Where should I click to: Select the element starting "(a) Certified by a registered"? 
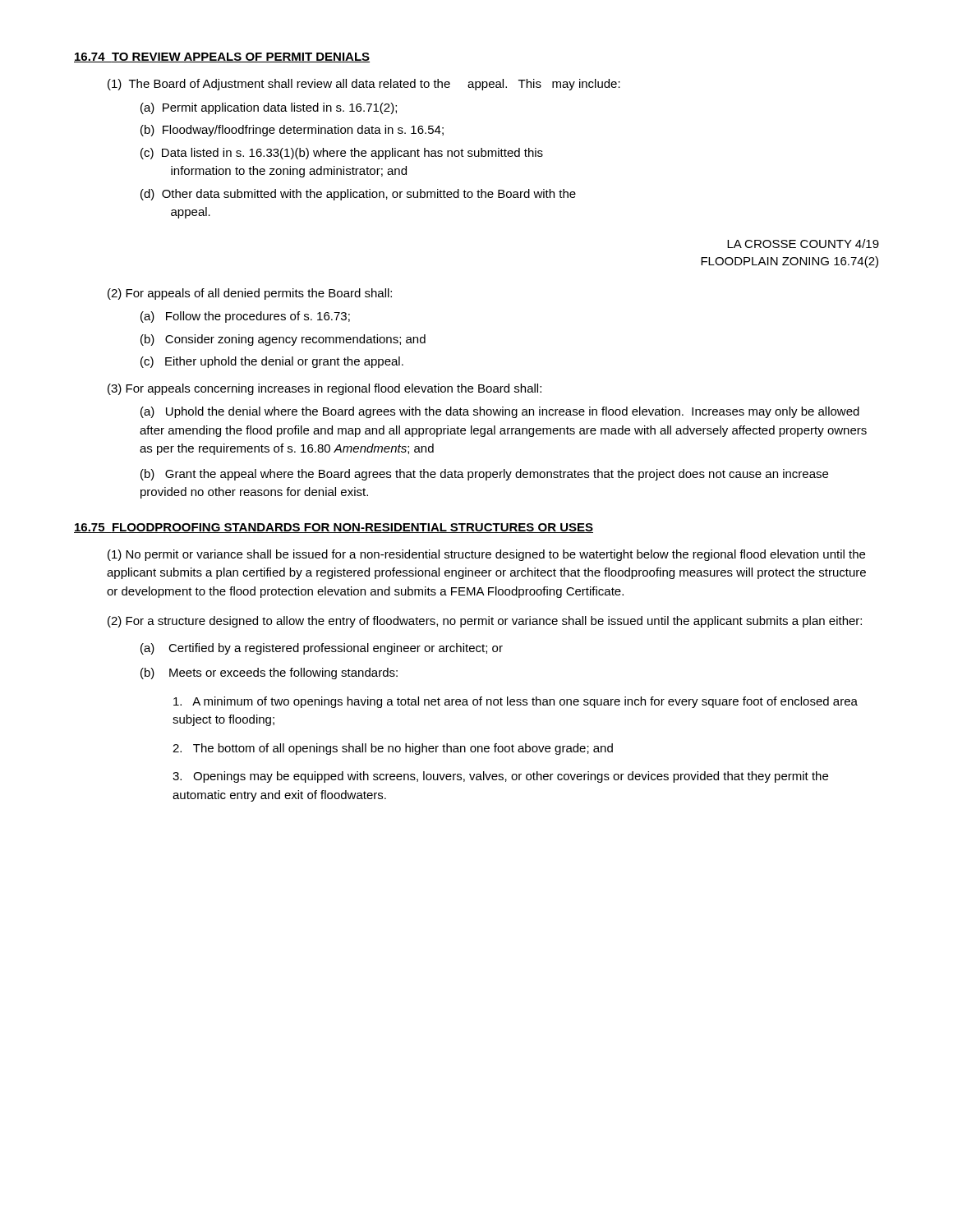coord(321,647)
